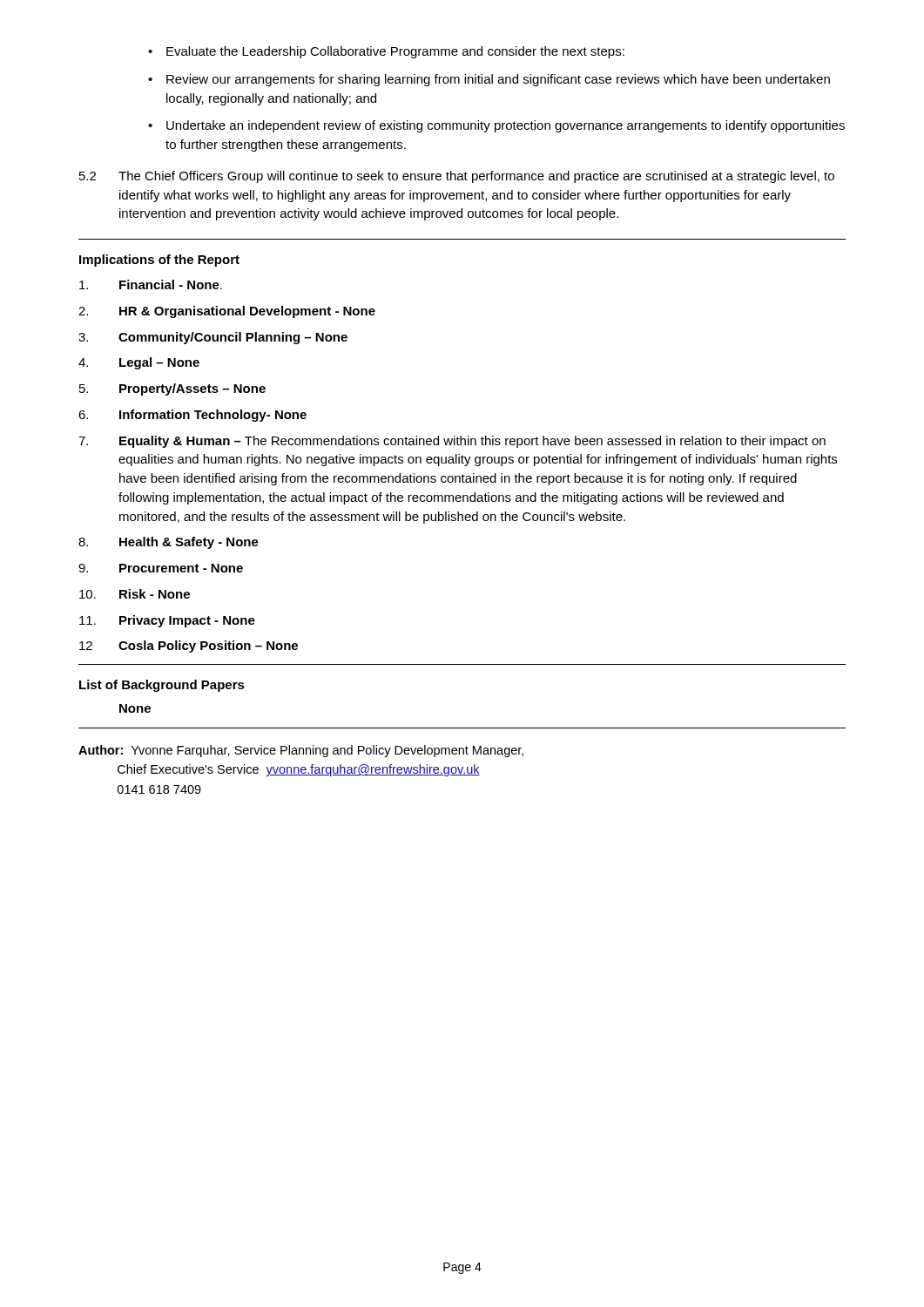Click on the region starting "Implications of the Report"

(x=159, y=259)
